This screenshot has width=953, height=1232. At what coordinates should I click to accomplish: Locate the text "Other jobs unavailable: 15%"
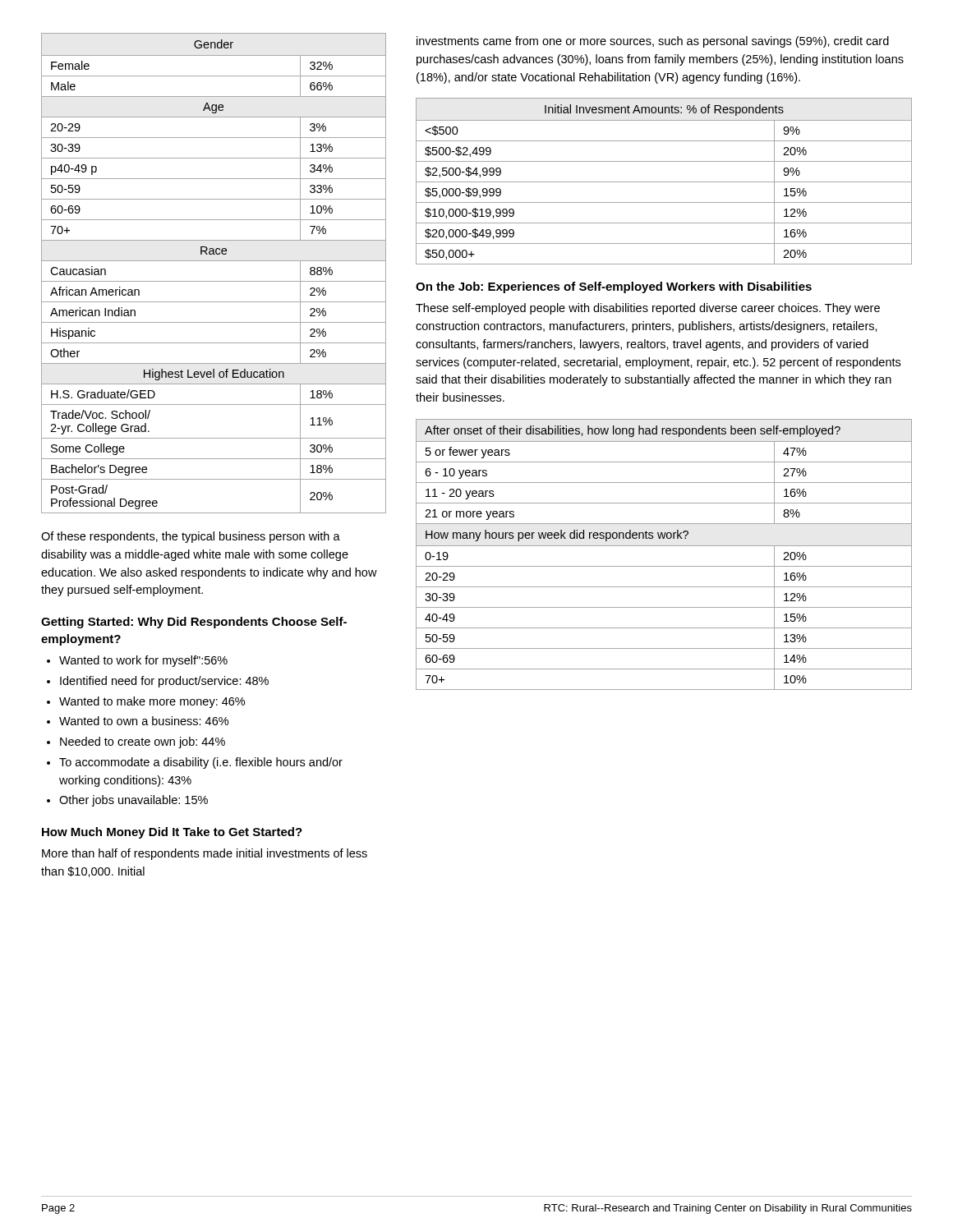coord(134,800)
